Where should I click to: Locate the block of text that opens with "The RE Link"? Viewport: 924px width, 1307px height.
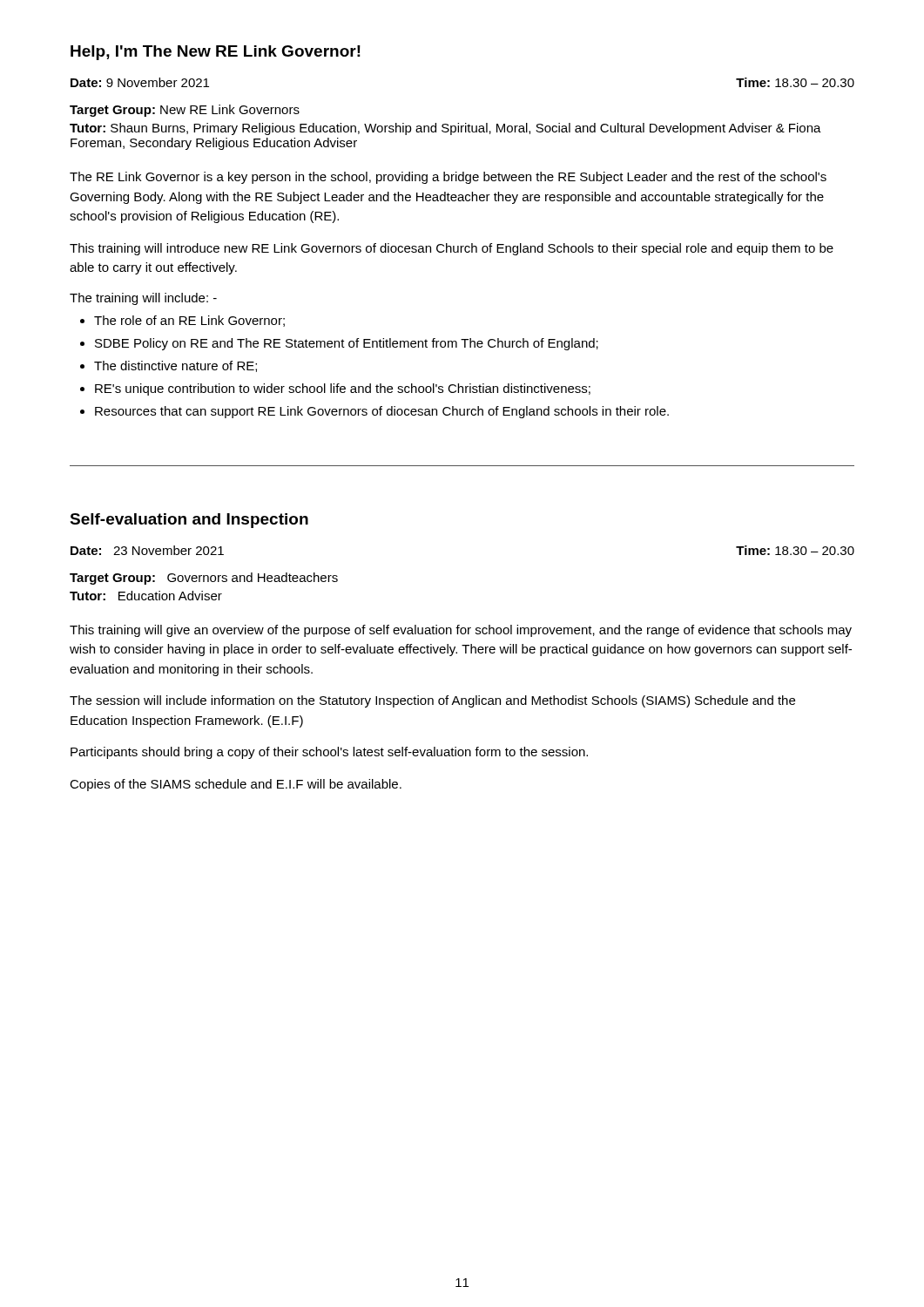click(x=448, y=196)
